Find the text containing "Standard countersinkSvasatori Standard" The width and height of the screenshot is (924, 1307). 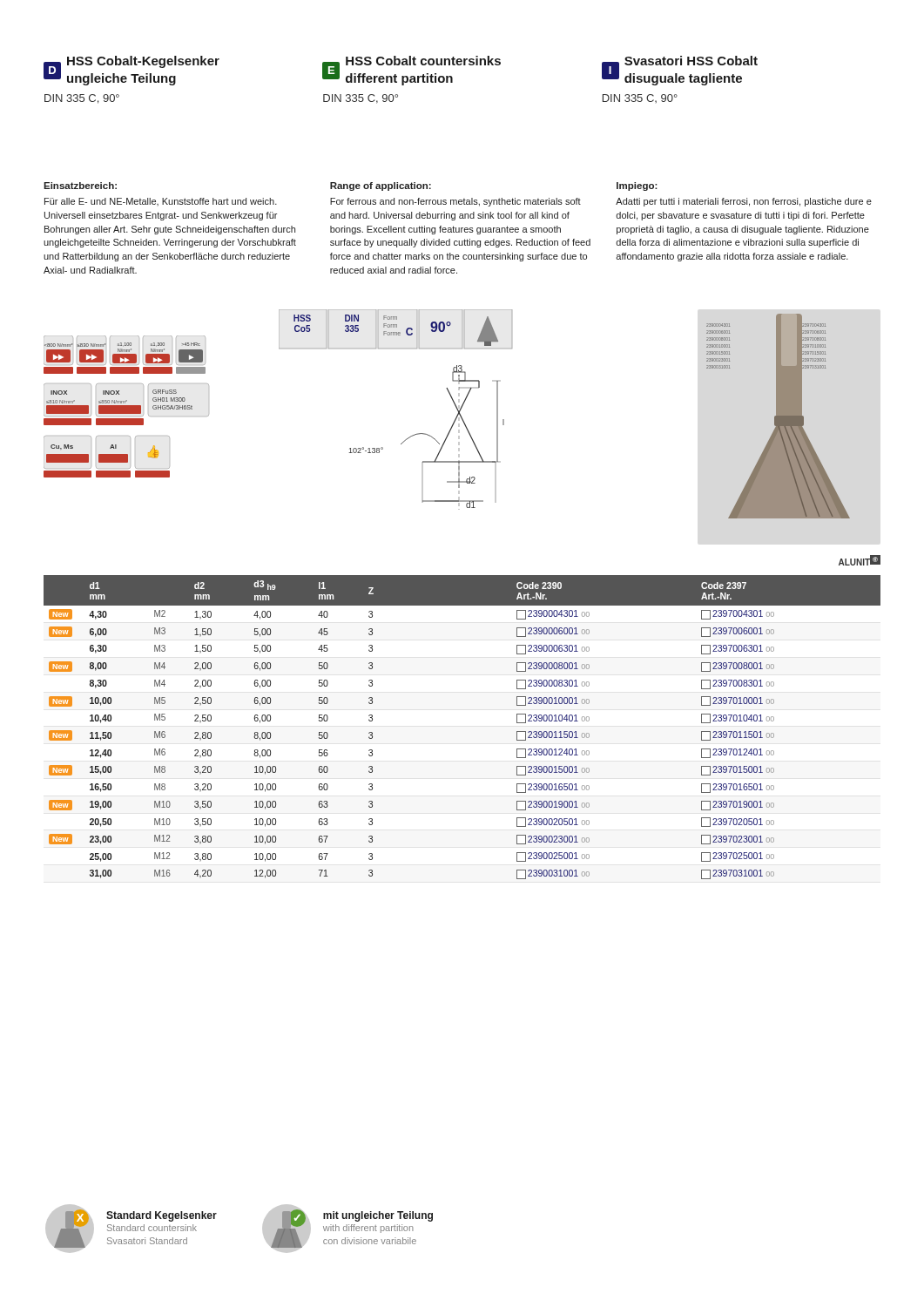coord(152,1234)
